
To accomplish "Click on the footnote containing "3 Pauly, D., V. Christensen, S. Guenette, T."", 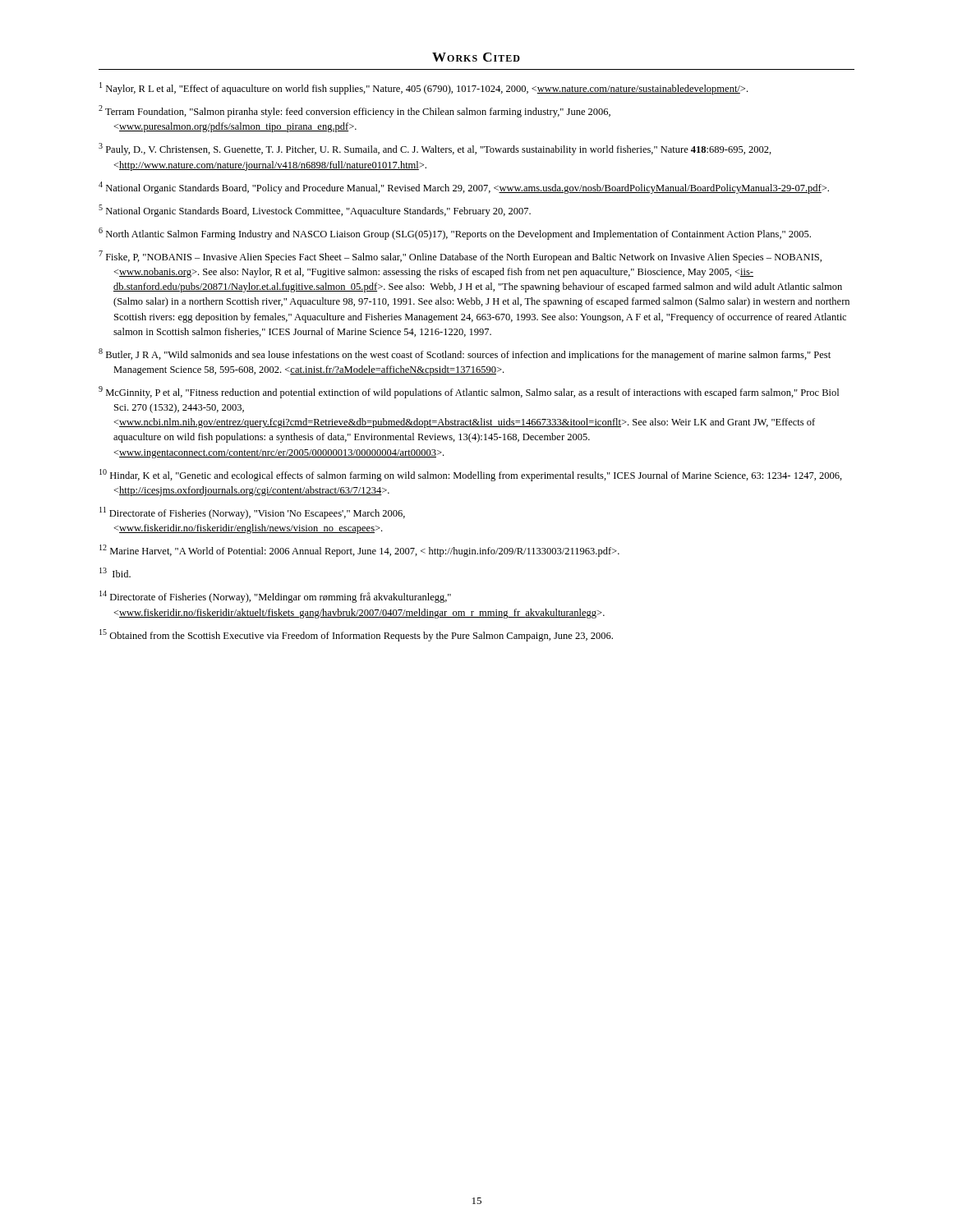I will 435,156.
